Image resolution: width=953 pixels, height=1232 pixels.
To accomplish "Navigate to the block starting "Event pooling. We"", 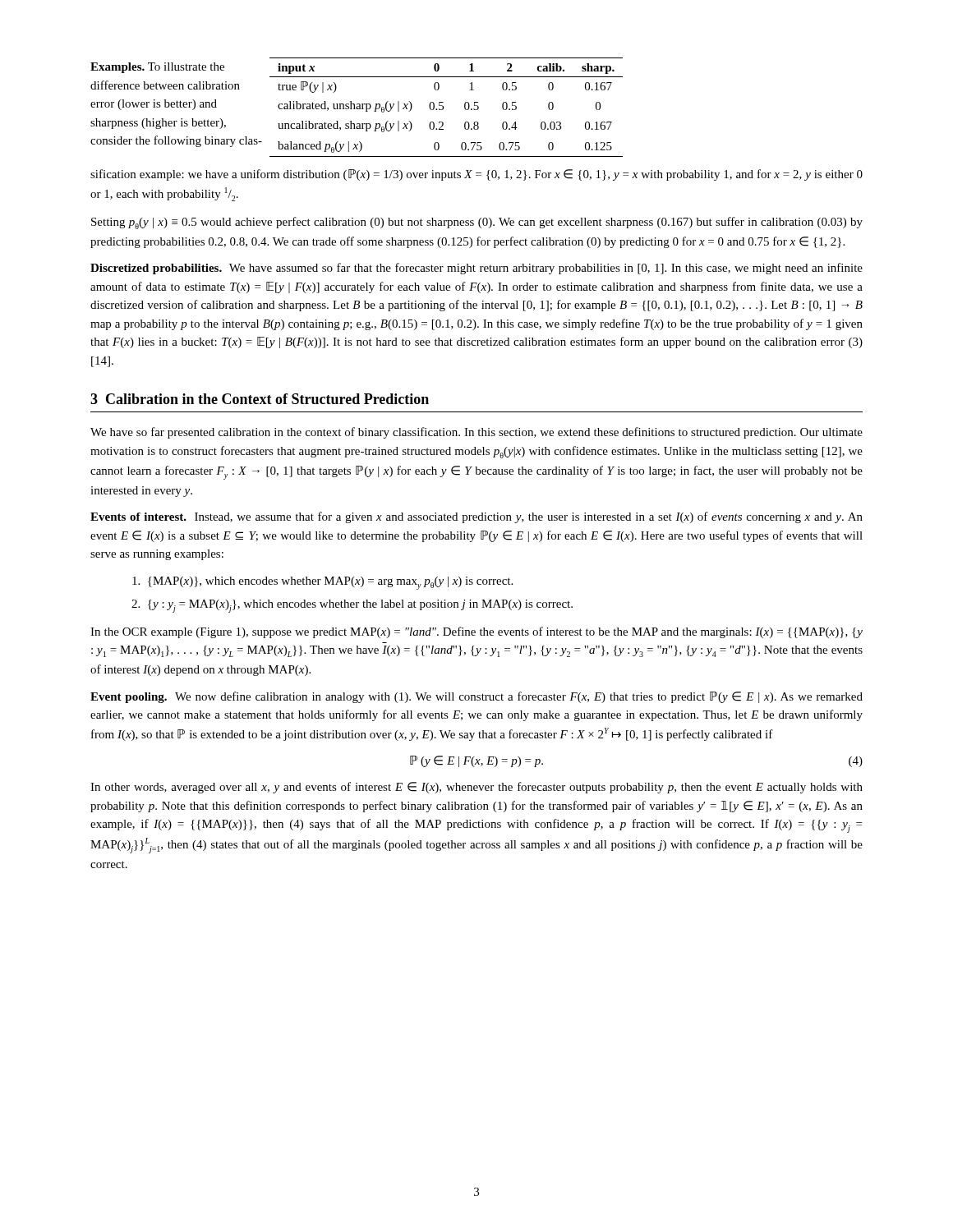I will (476, 715).
